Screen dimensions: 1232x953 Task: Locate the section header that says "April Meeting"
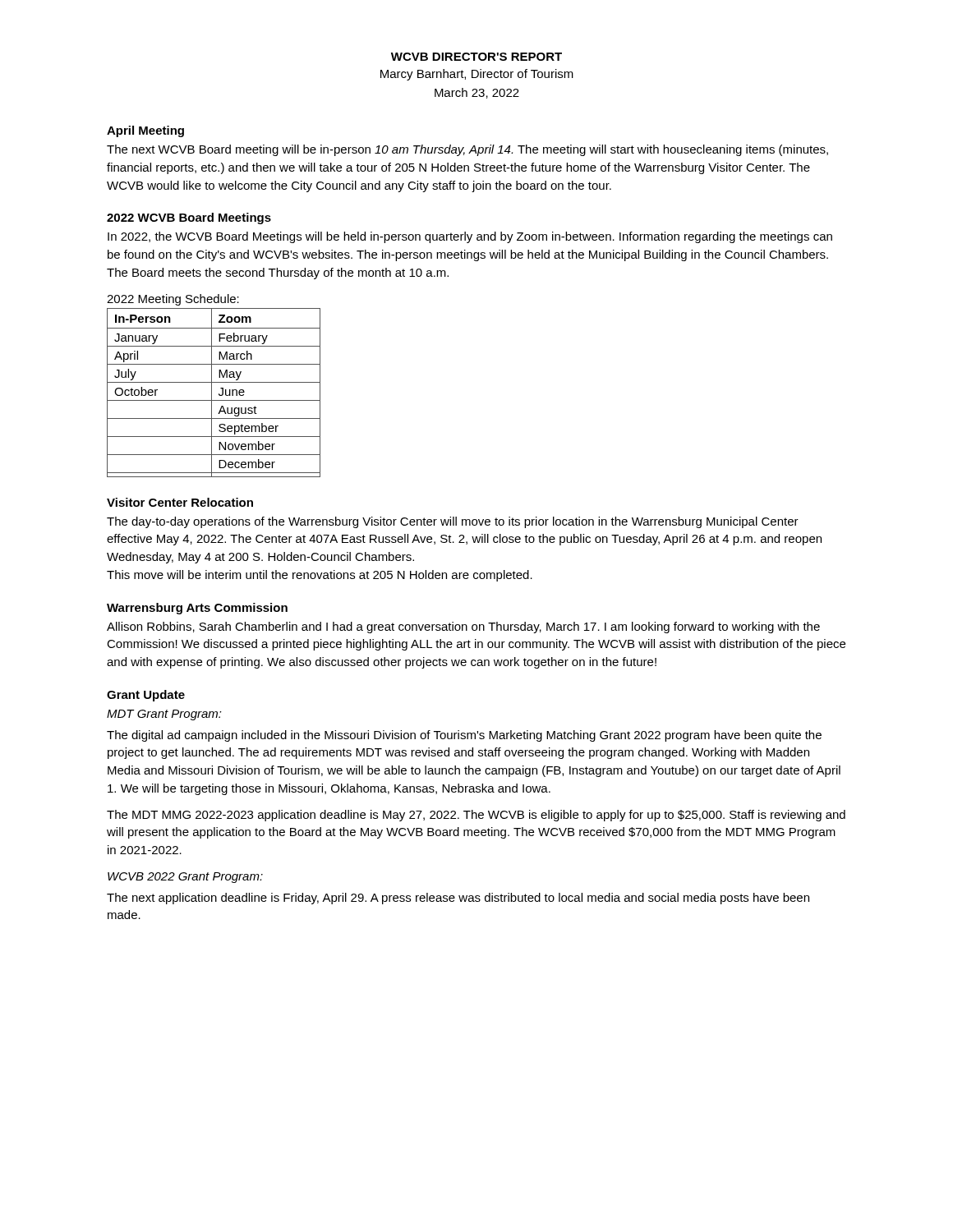(146, 130)
